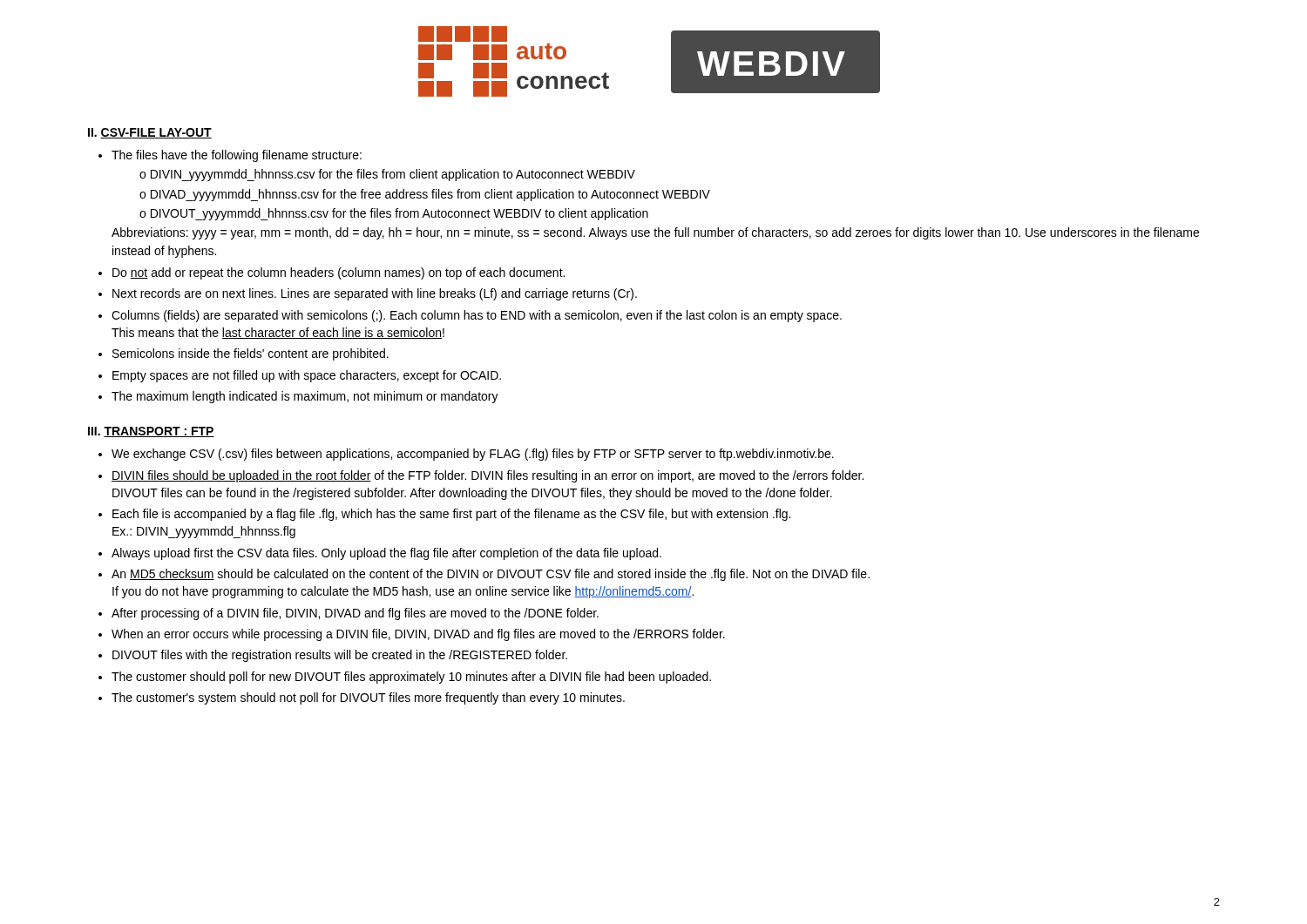
Task: Select the region starting "The maximum length indicated is"
Action: [305, 396]
